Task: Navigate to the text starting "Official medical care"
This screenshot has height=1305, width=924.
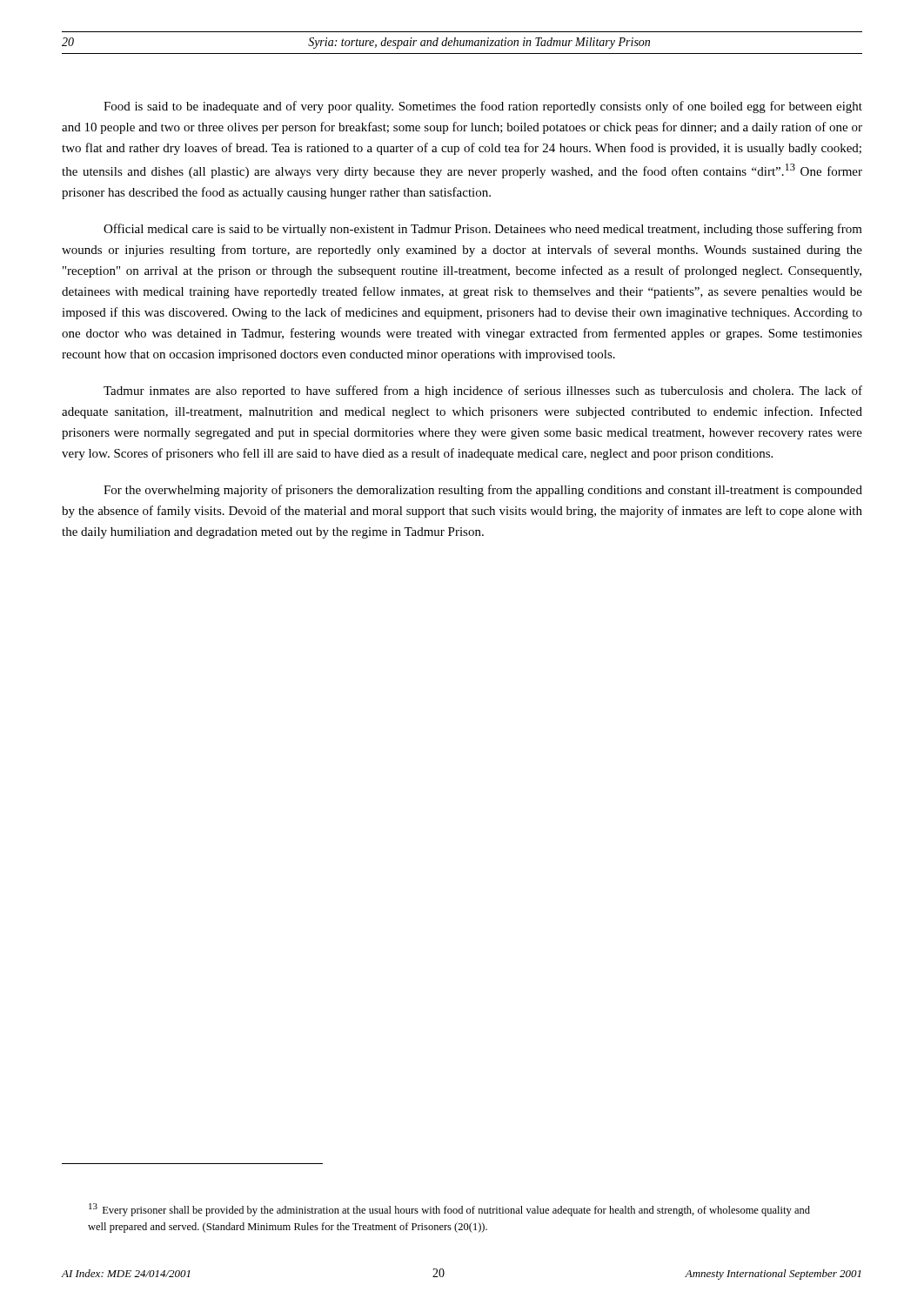Action: 462,291
